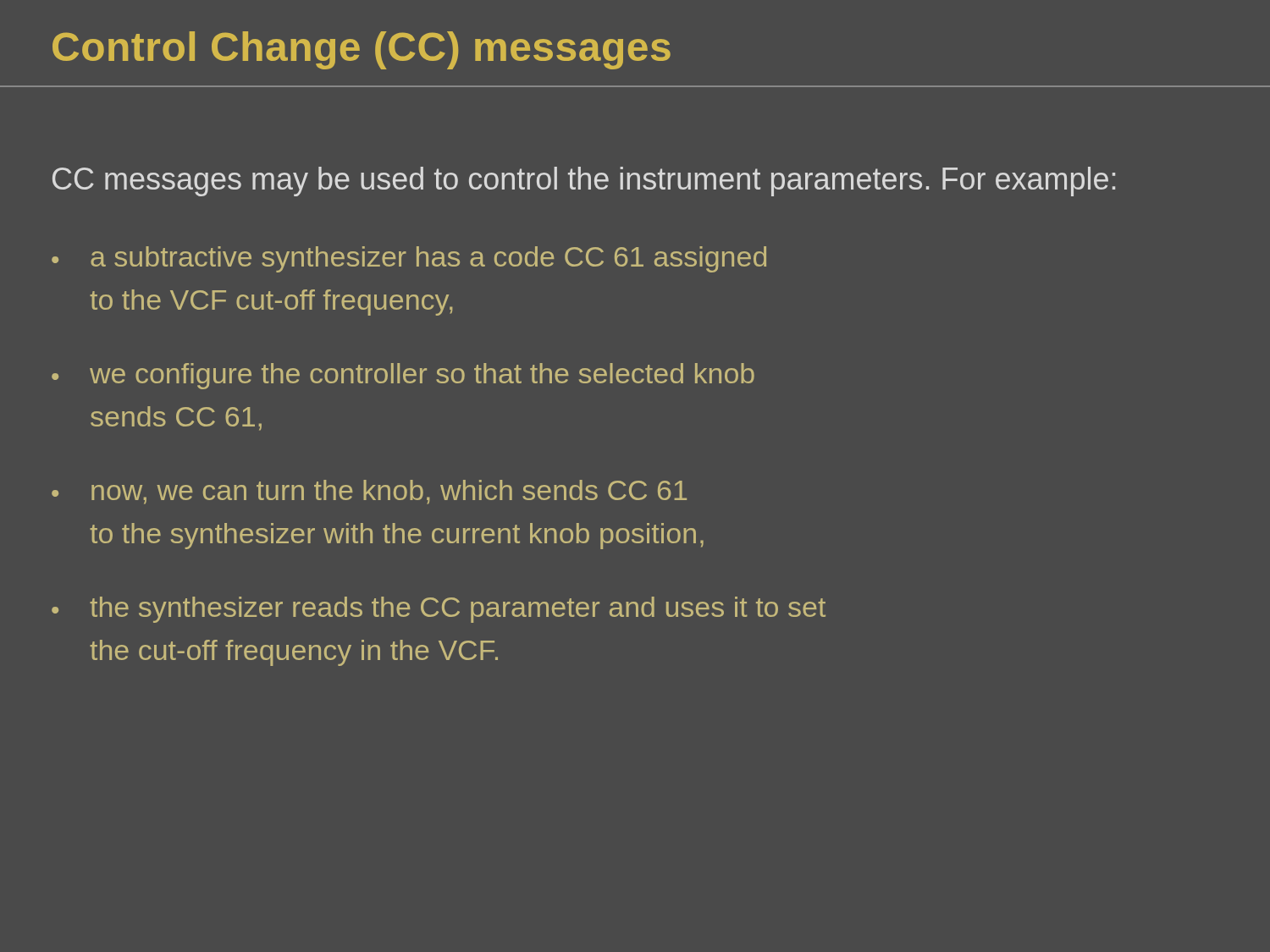
Task: Navigate to the text starting "• a subtractive synthesizer has a code"
Action: click(x=635, y=279)
